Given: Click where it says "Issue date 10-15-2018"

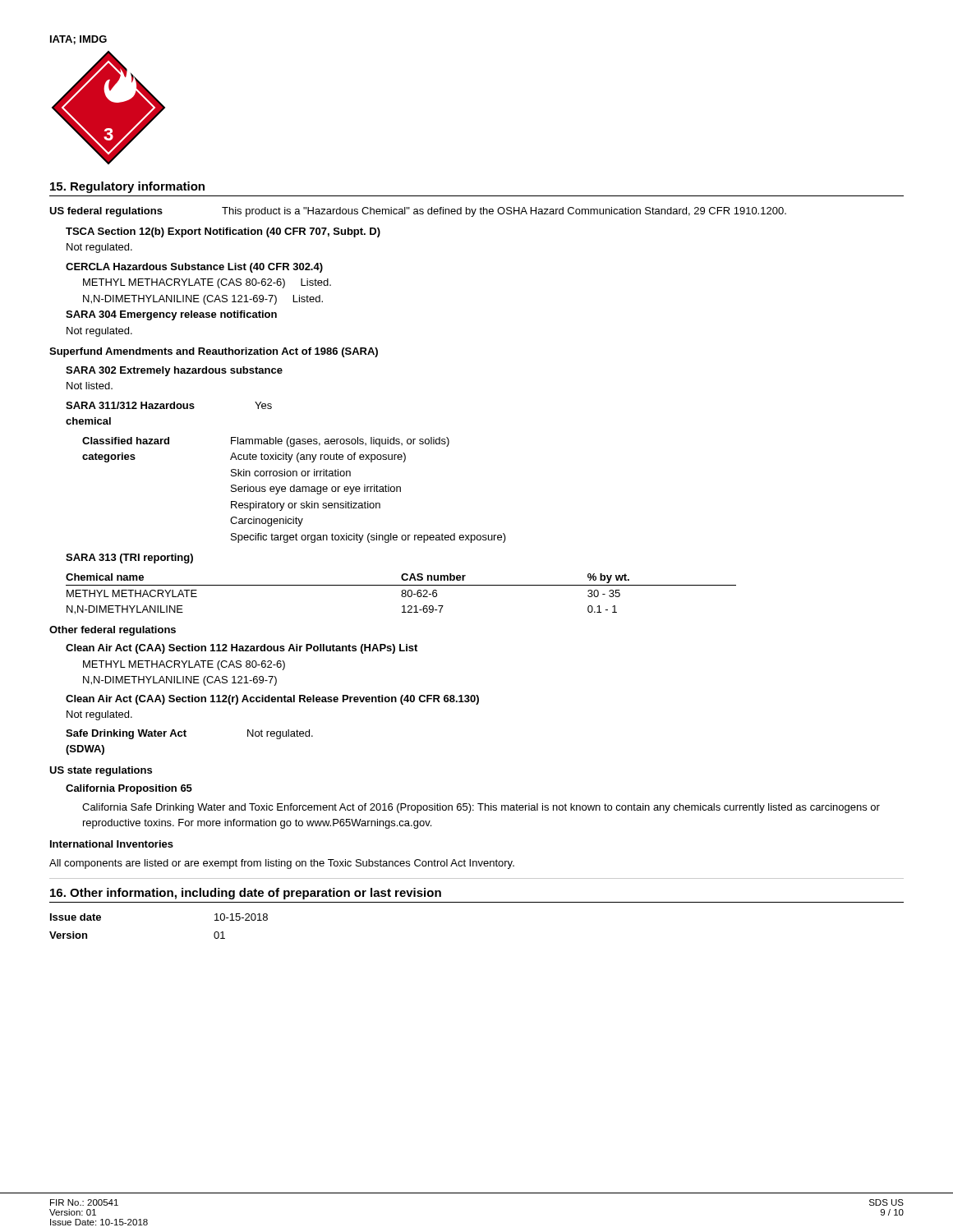Looking at the screenshot, I should [74, 916].
